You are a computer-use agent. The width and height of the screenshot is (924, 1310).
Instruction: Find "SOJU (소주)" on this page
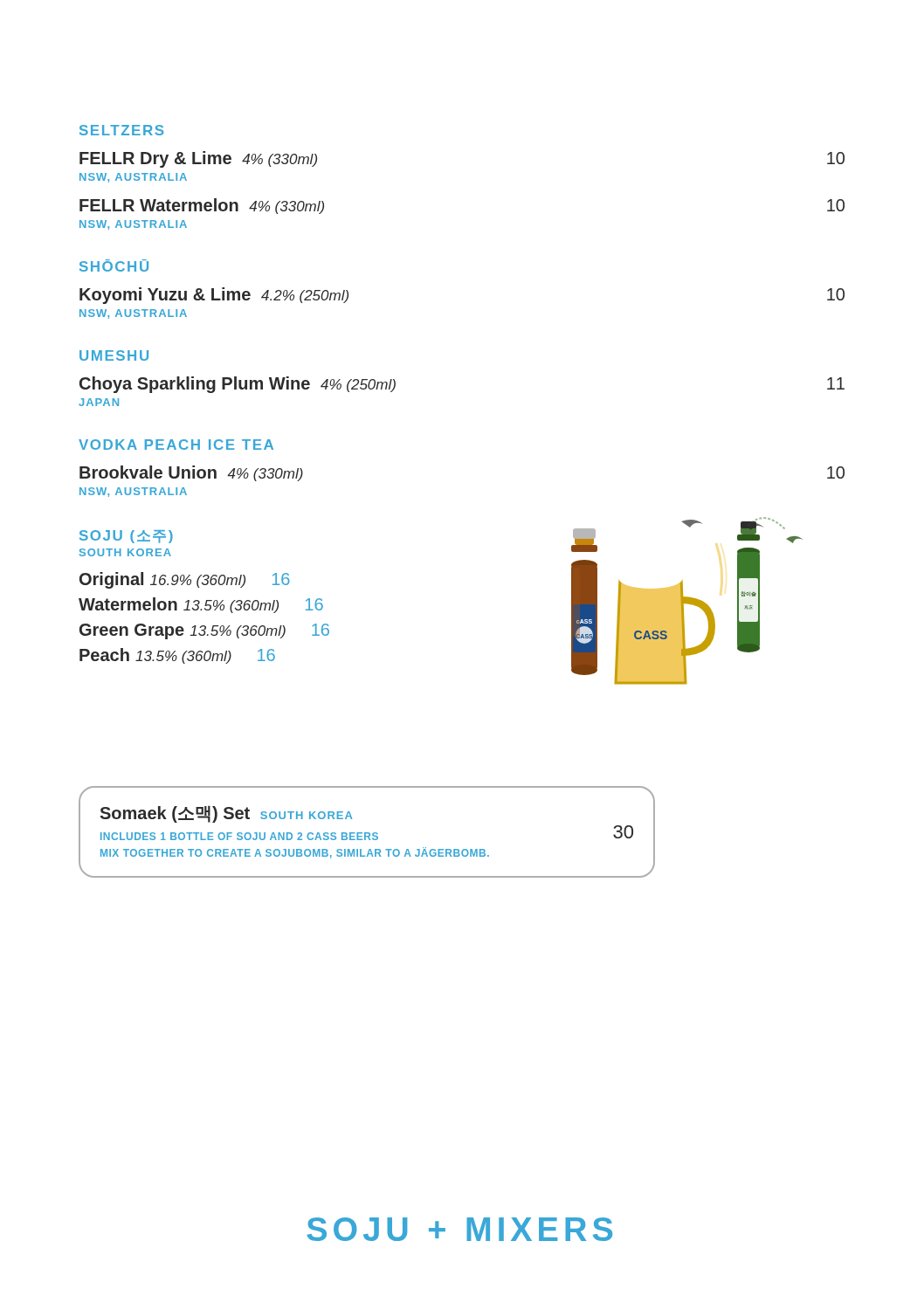coord(127,536)
